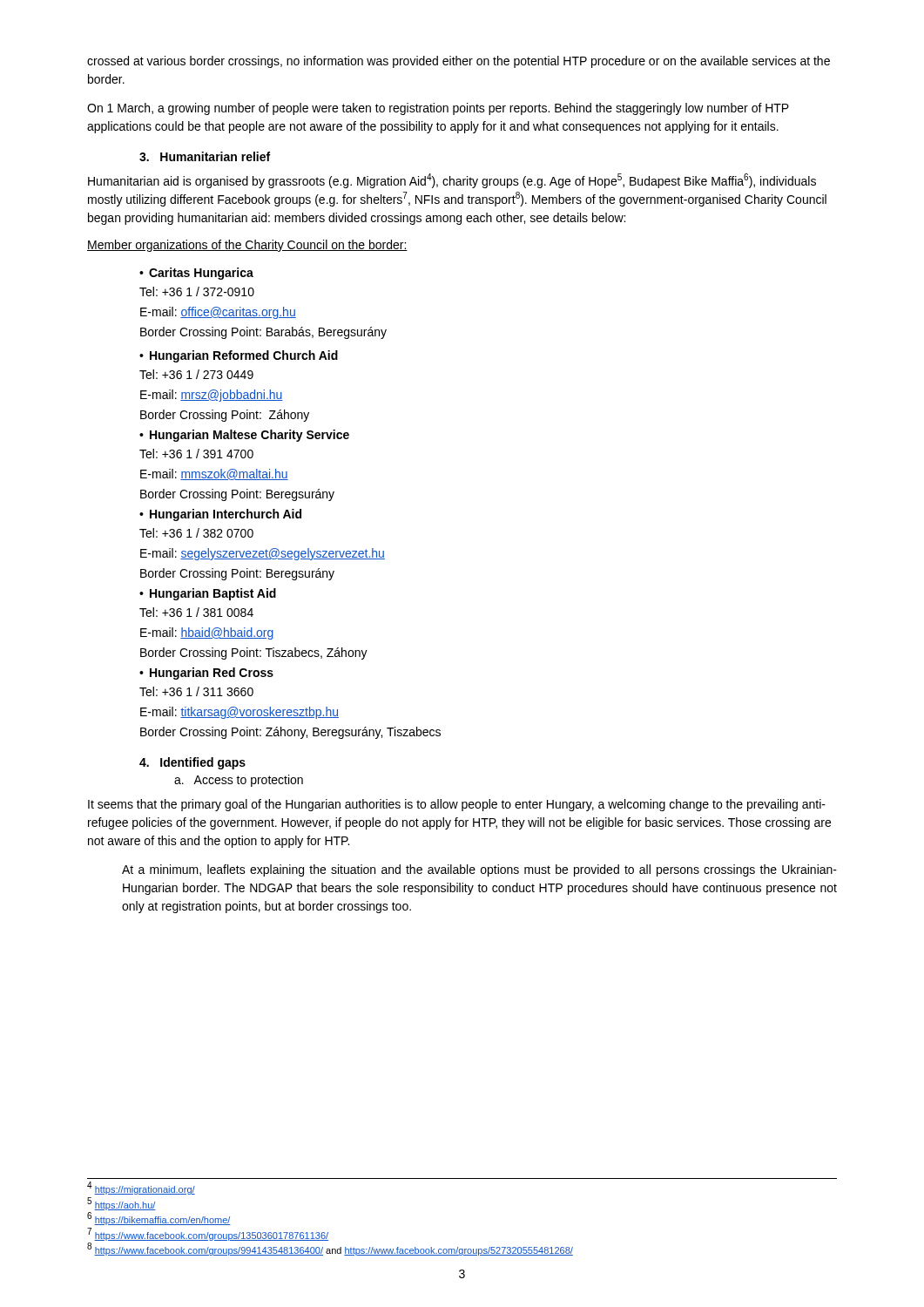Find "3. Humanitarian relief" on this page
The width and height of the screenshot is (924, 1307).
tap(205, 157)
